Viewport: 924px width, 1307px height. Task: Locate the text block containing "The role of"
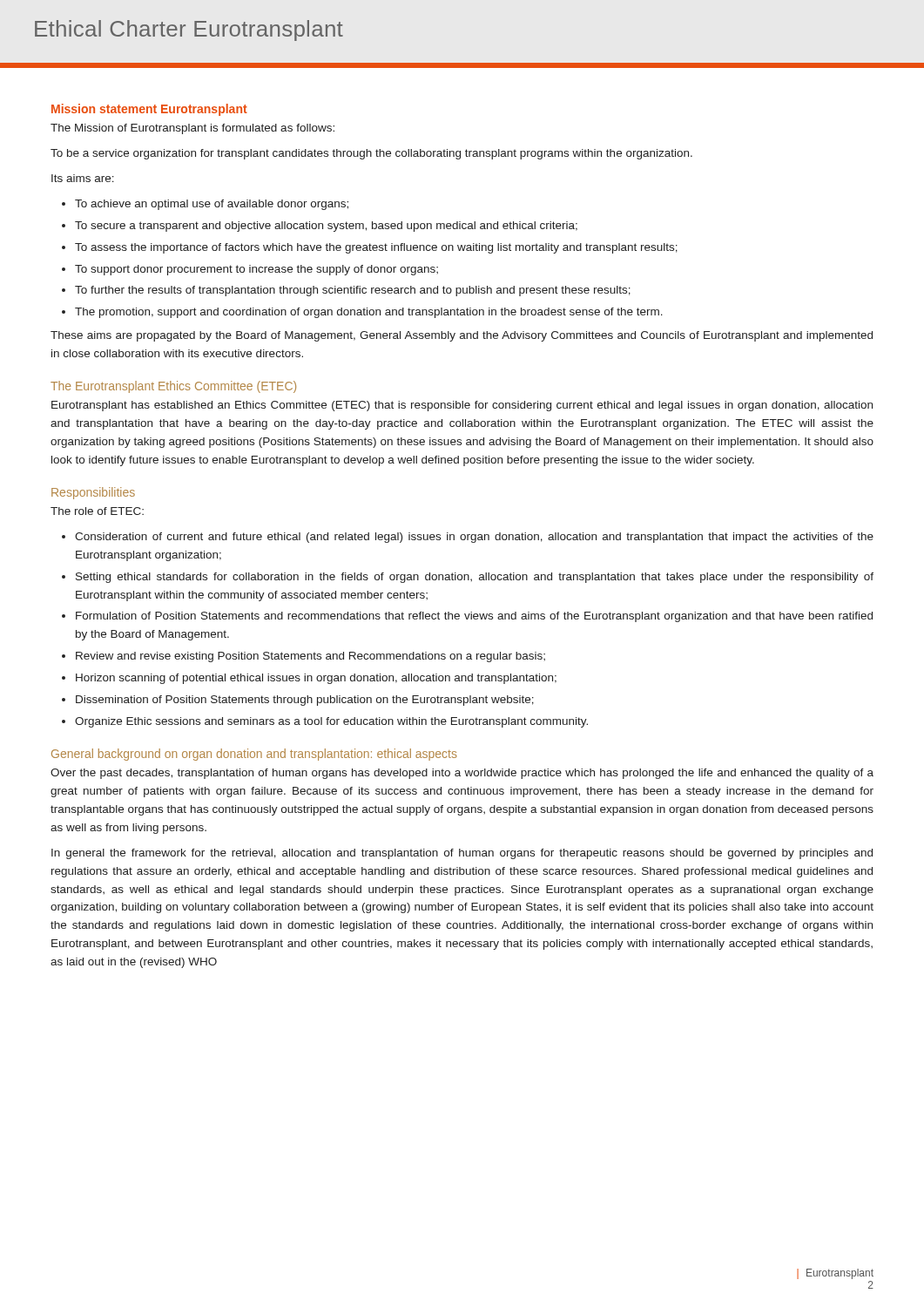point(97,511)
